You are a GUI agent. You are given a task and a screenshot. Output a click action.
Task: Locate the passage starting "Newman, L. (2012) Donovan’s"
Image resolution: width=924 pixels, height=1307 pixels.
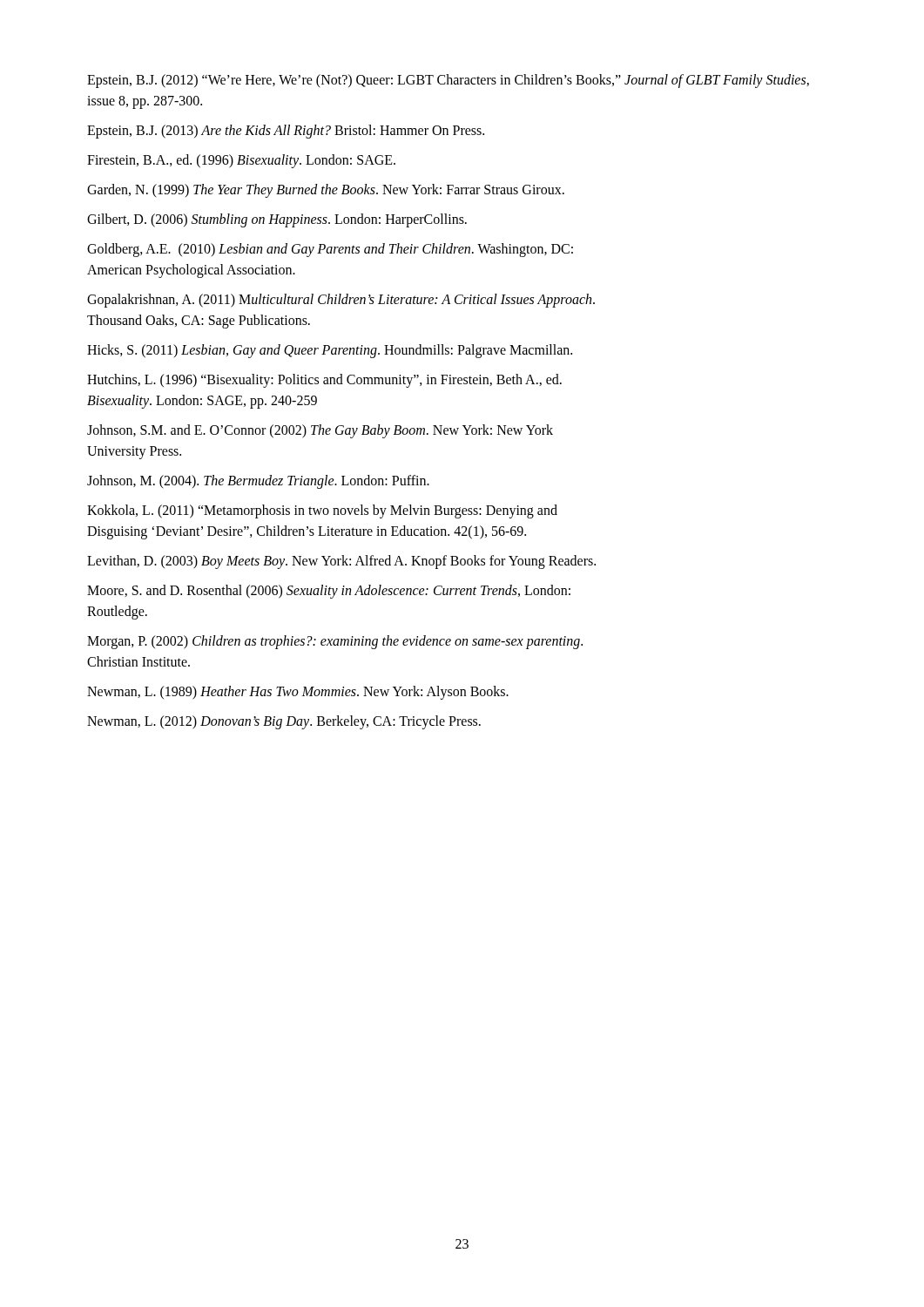pyautogui.click(x=453, y=721)
